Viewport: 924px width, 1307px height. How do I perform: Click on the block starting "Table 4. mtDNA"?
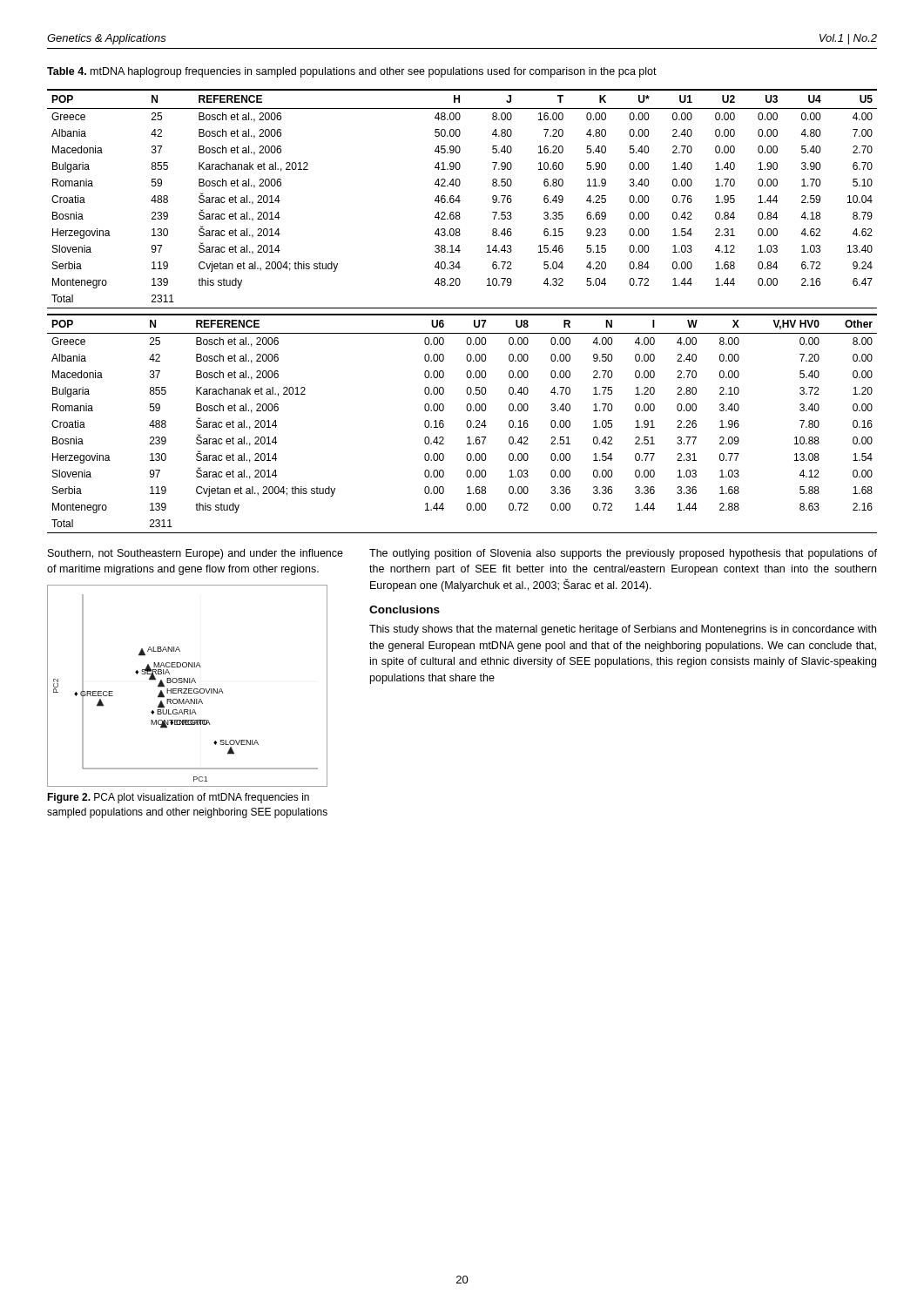352,71
